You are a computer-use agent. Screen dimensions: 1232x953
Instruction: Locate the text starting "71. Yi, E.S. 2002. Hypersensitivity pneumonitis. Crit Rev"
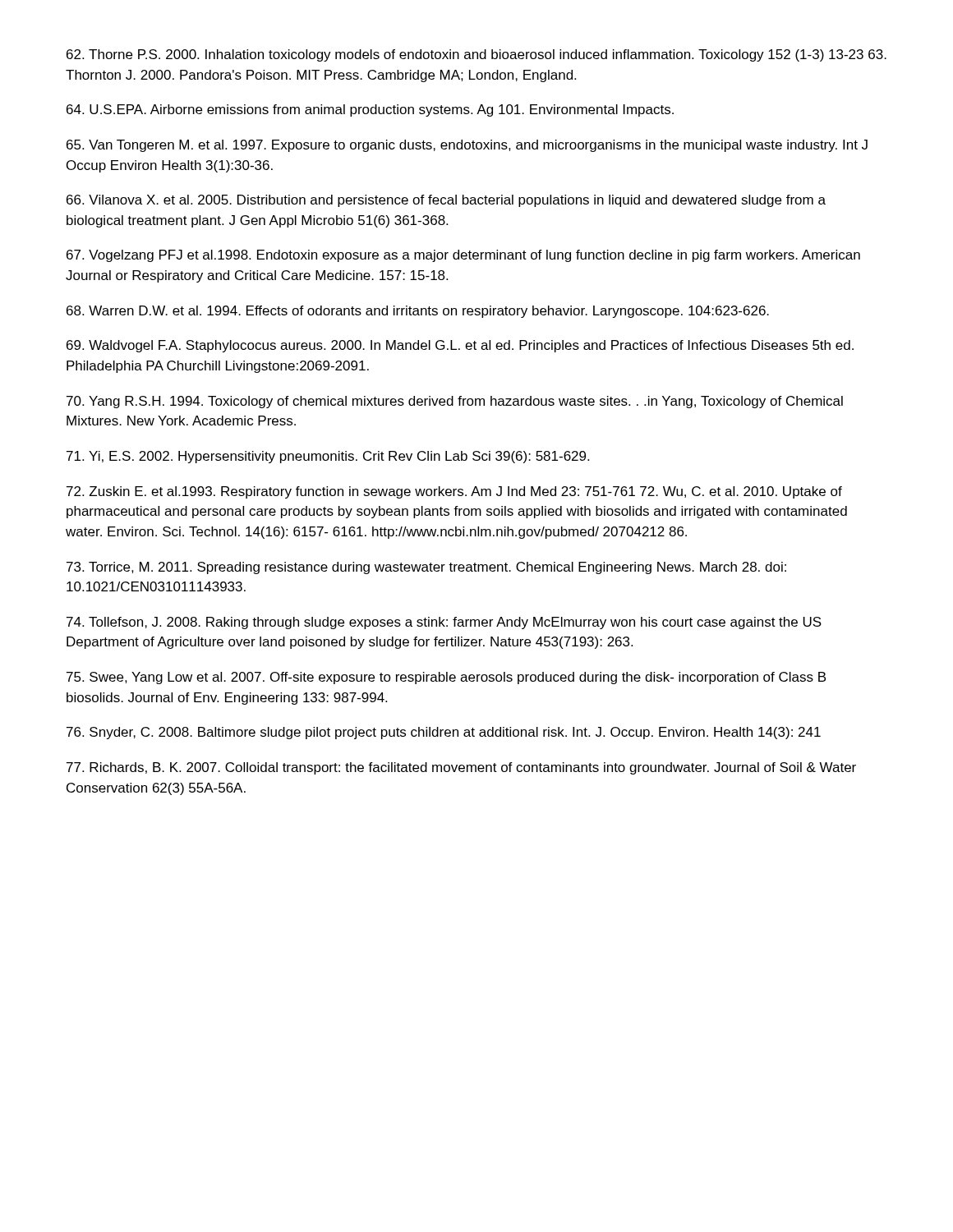[x=328, y=456]
